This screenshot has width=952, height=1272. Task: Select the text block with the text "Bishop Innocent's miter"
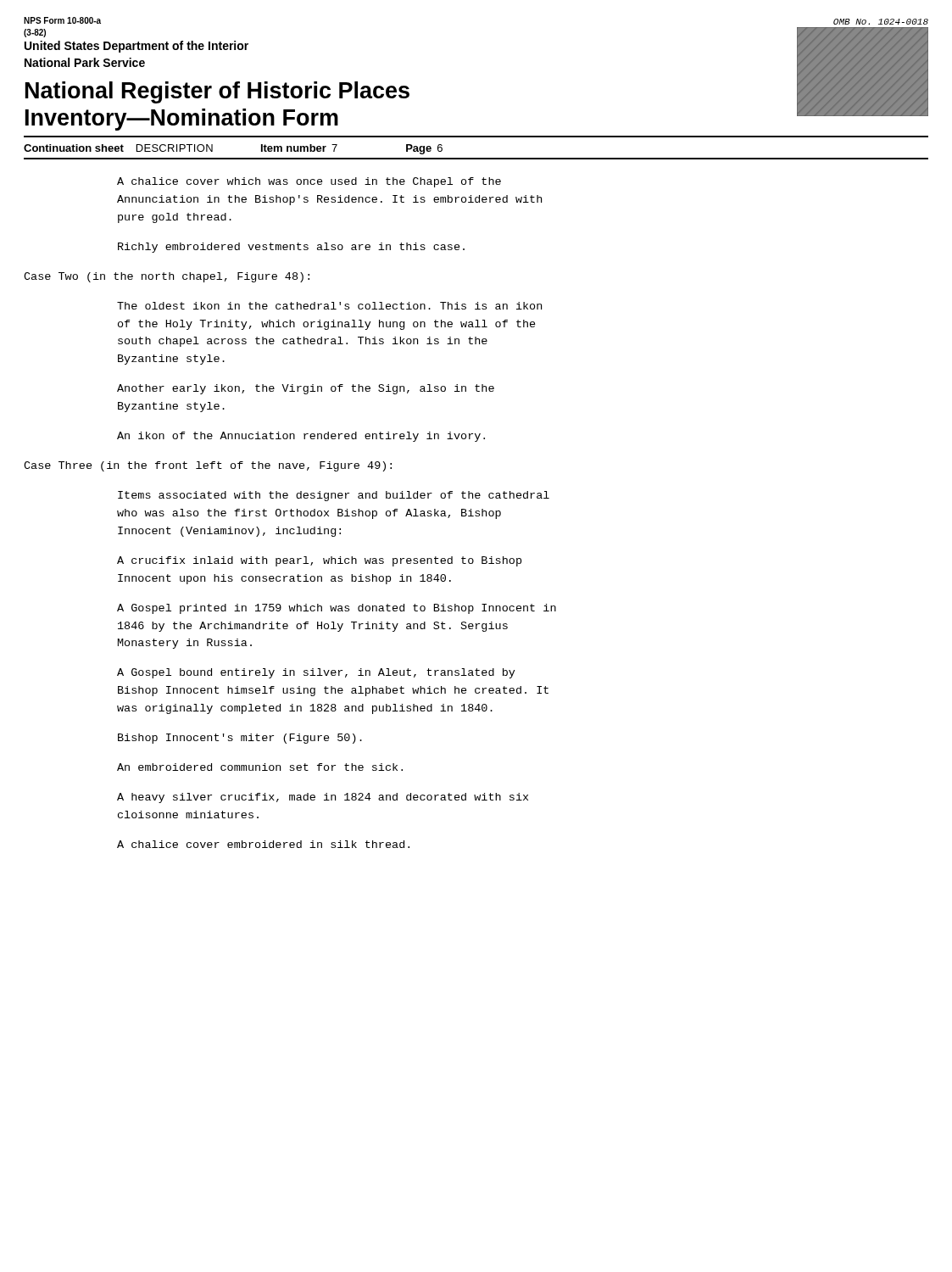tap(241, 738)
